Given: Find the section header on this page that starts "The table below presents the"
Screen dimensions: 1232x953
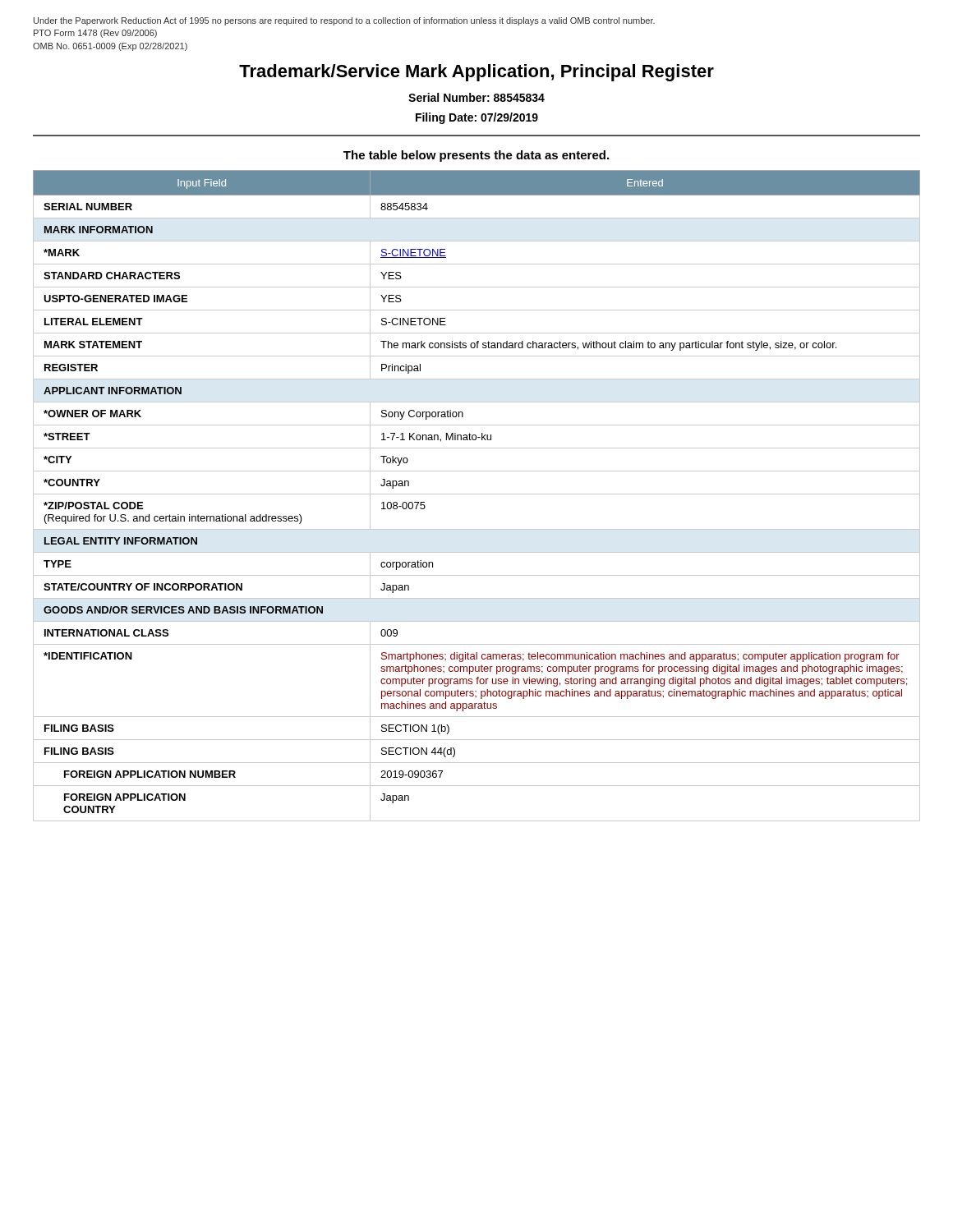Looking at the screenshot, I should click(x=476, y=155).
